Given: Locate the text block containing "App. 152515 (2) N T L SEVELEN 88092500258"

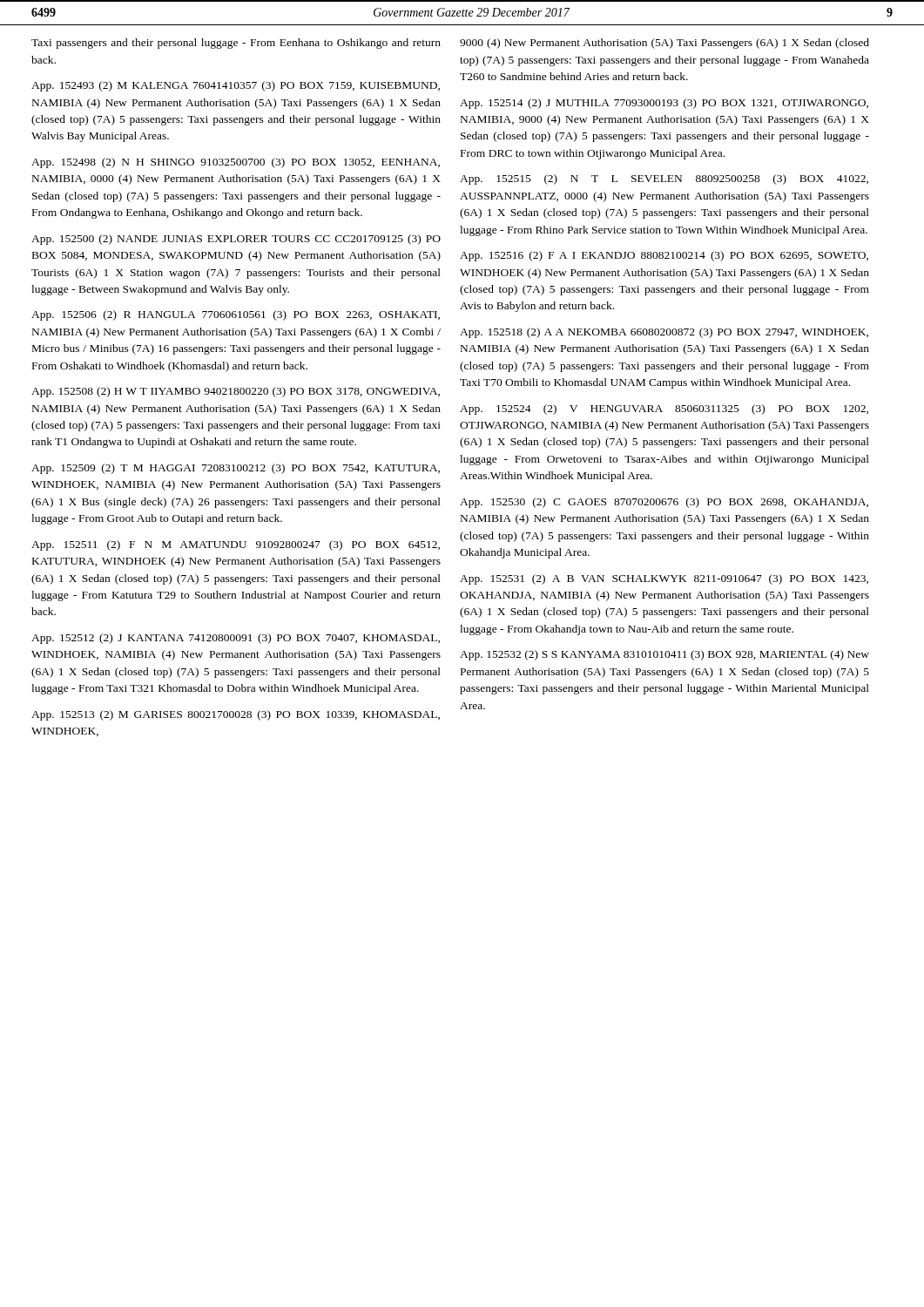Looking at the screenshot, I should (x=664, y=204).
